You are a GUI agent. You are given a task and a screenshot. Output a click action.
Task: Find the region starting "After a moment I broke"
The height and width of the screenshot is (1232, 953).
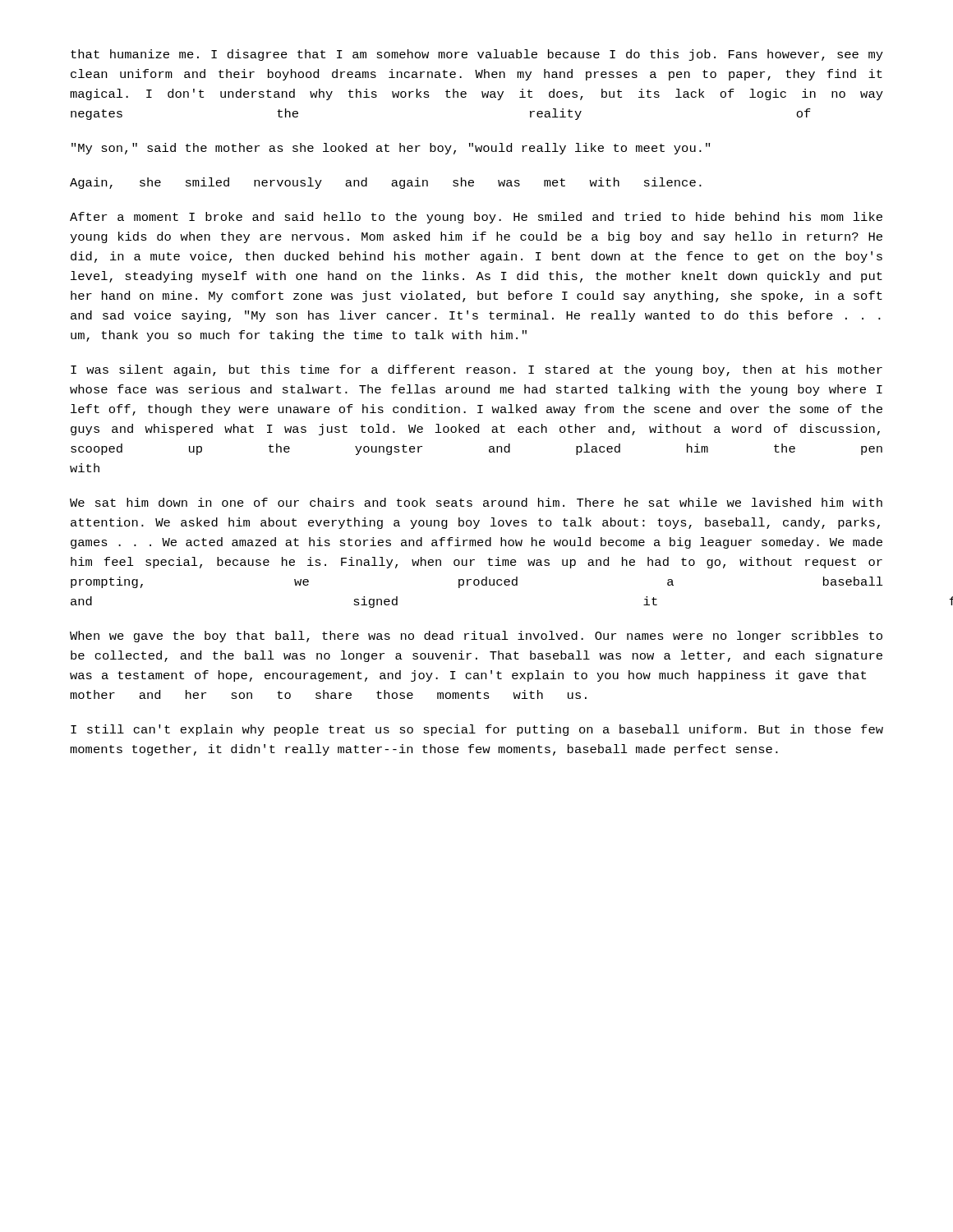pos(476,277)
